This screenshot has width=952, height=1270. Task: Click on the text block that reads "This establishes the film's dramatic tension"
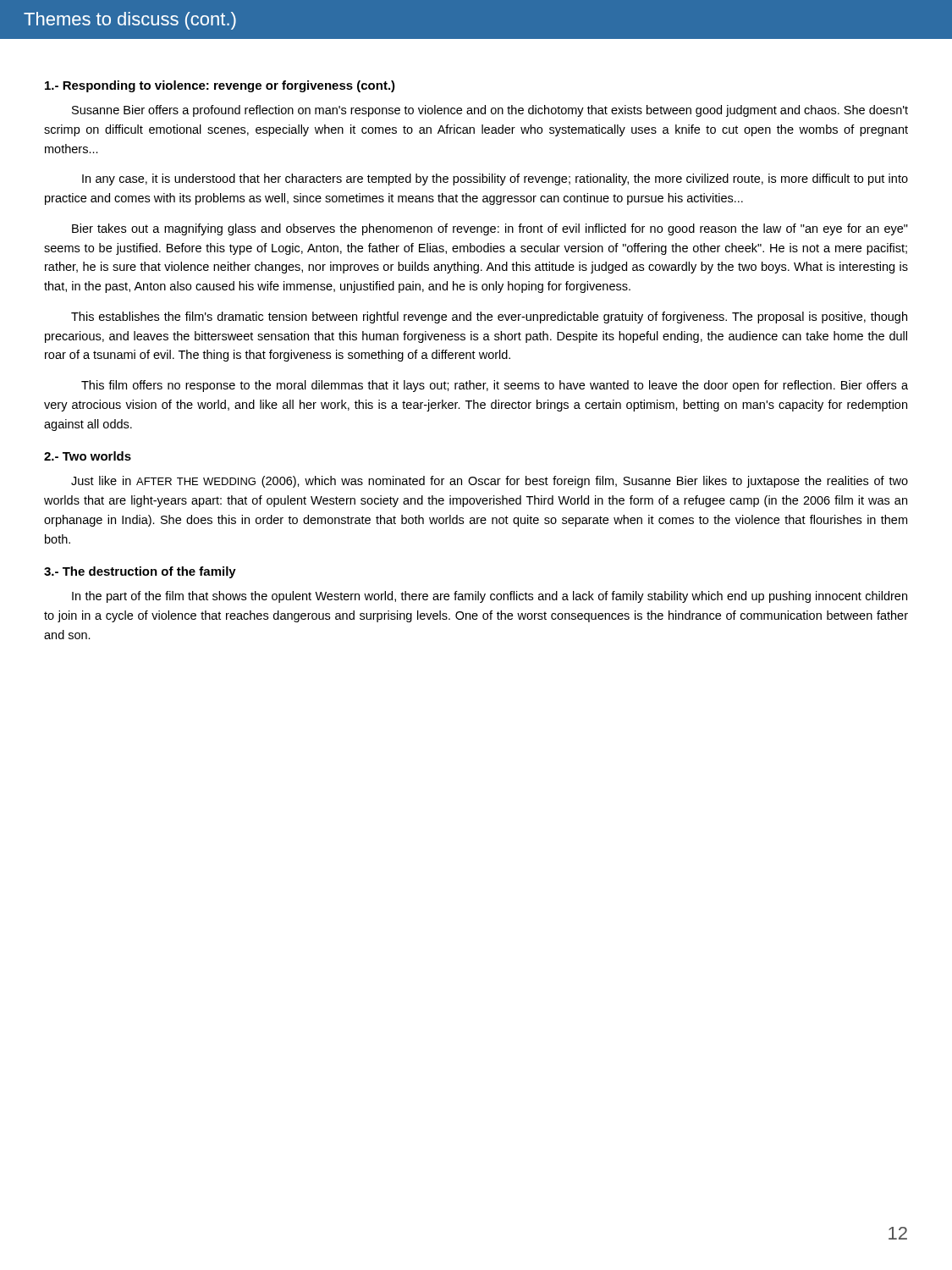[476, 336]
